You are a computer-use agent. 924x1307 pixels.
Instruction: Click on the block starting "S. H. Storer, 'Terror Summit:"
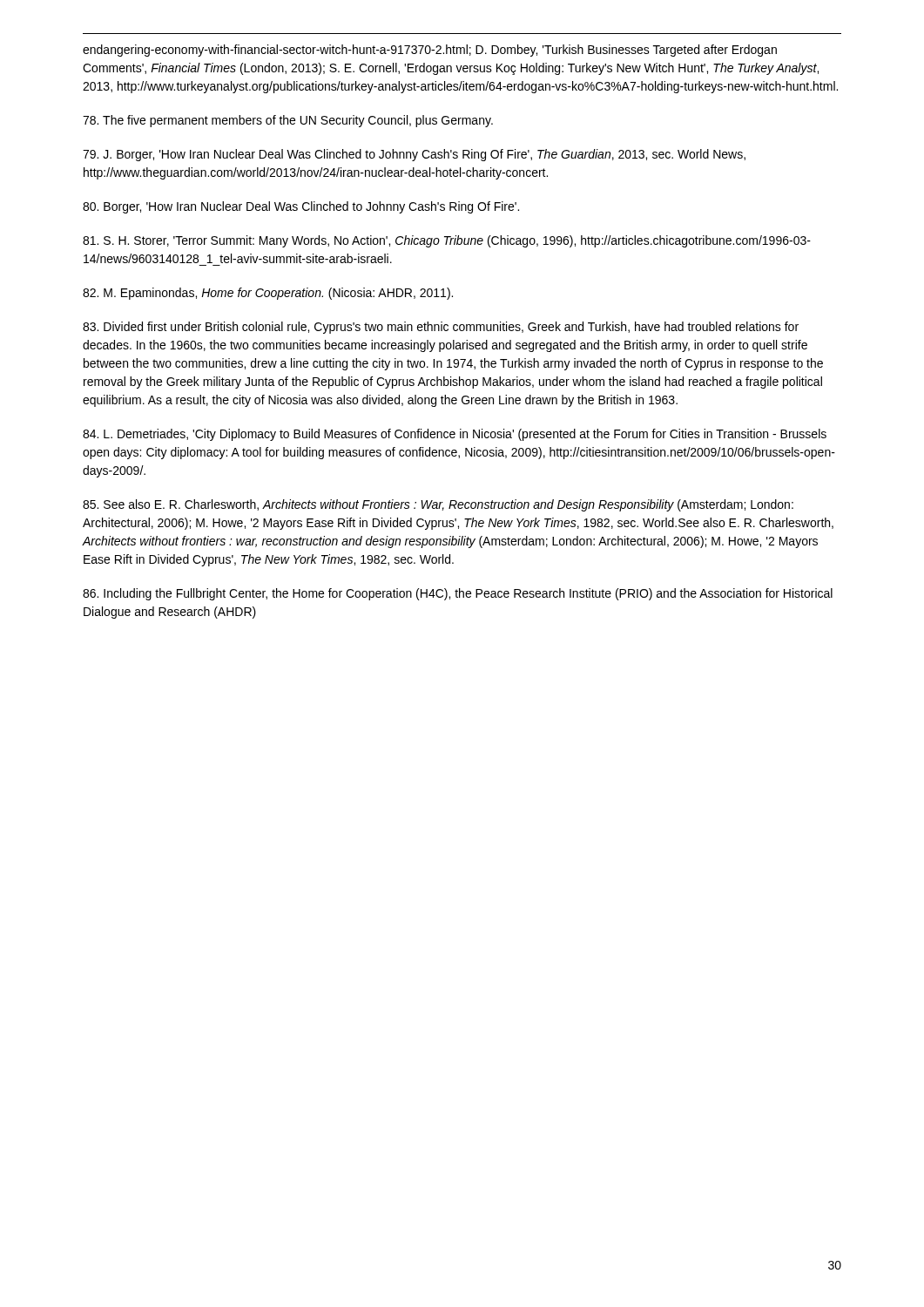447,250
